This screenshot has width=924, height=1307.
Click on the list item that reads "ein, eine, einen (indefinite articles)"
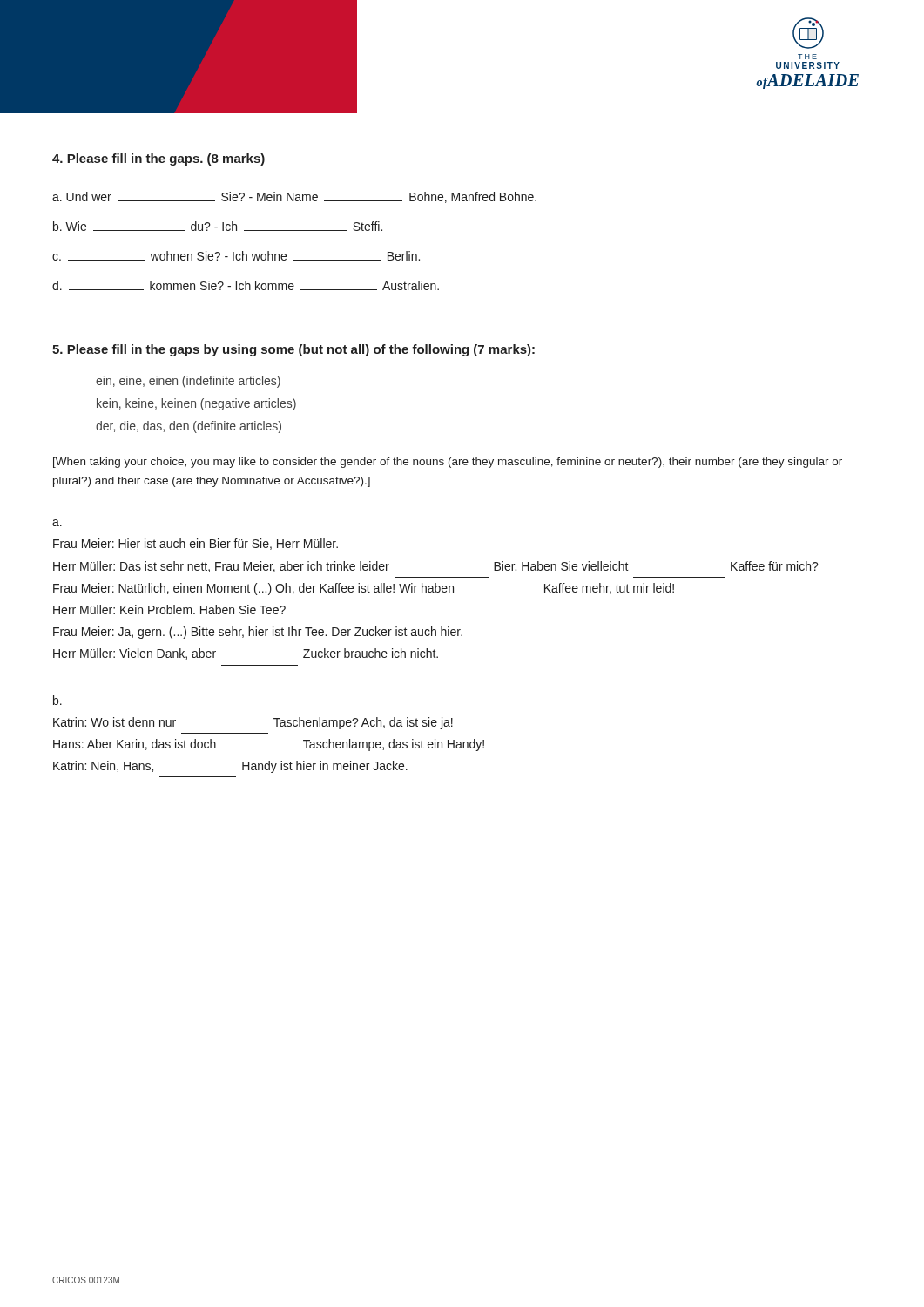[188, 381]
